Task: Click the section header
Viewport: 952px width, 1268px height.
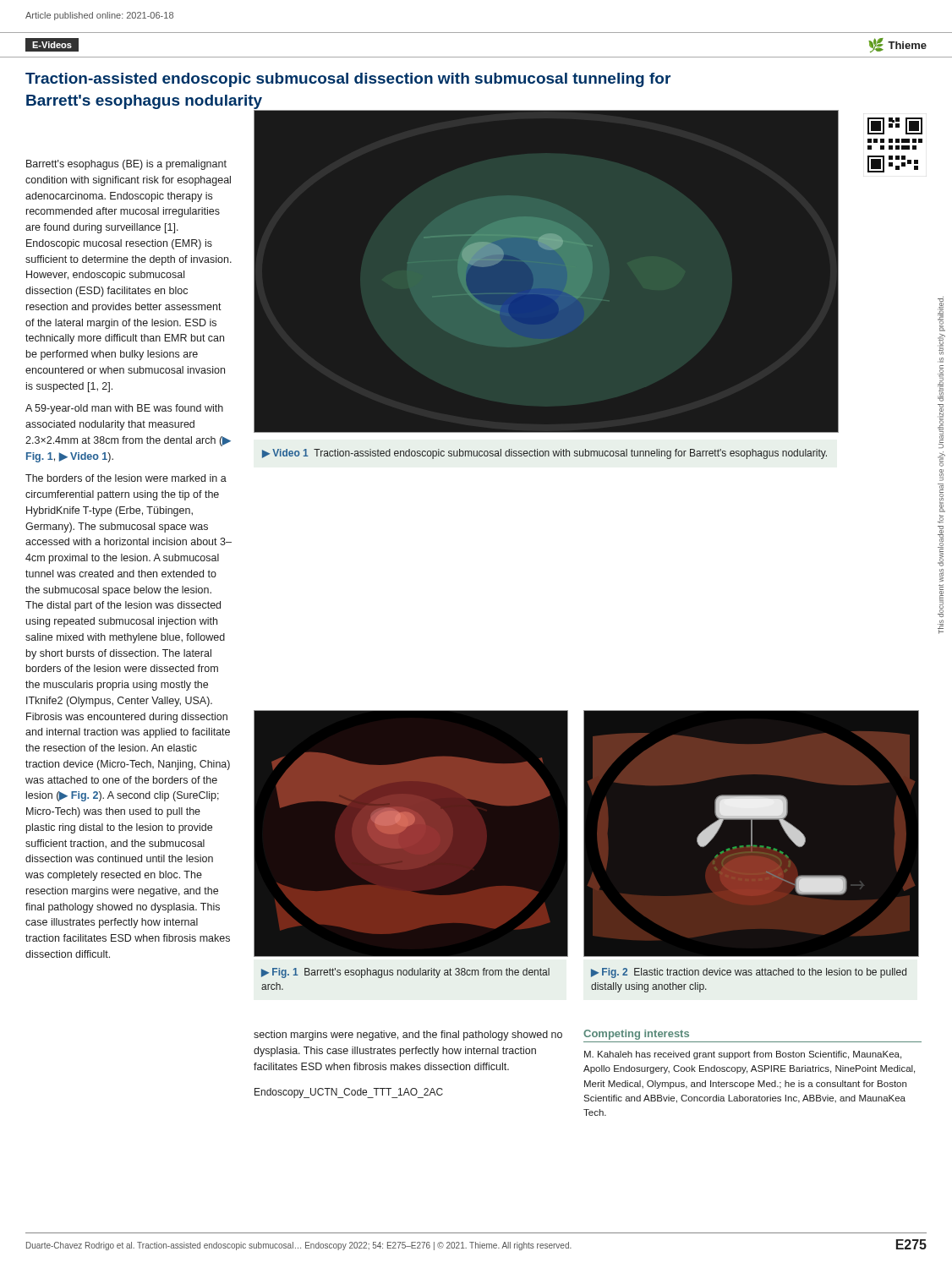Action: point(637,1033)
